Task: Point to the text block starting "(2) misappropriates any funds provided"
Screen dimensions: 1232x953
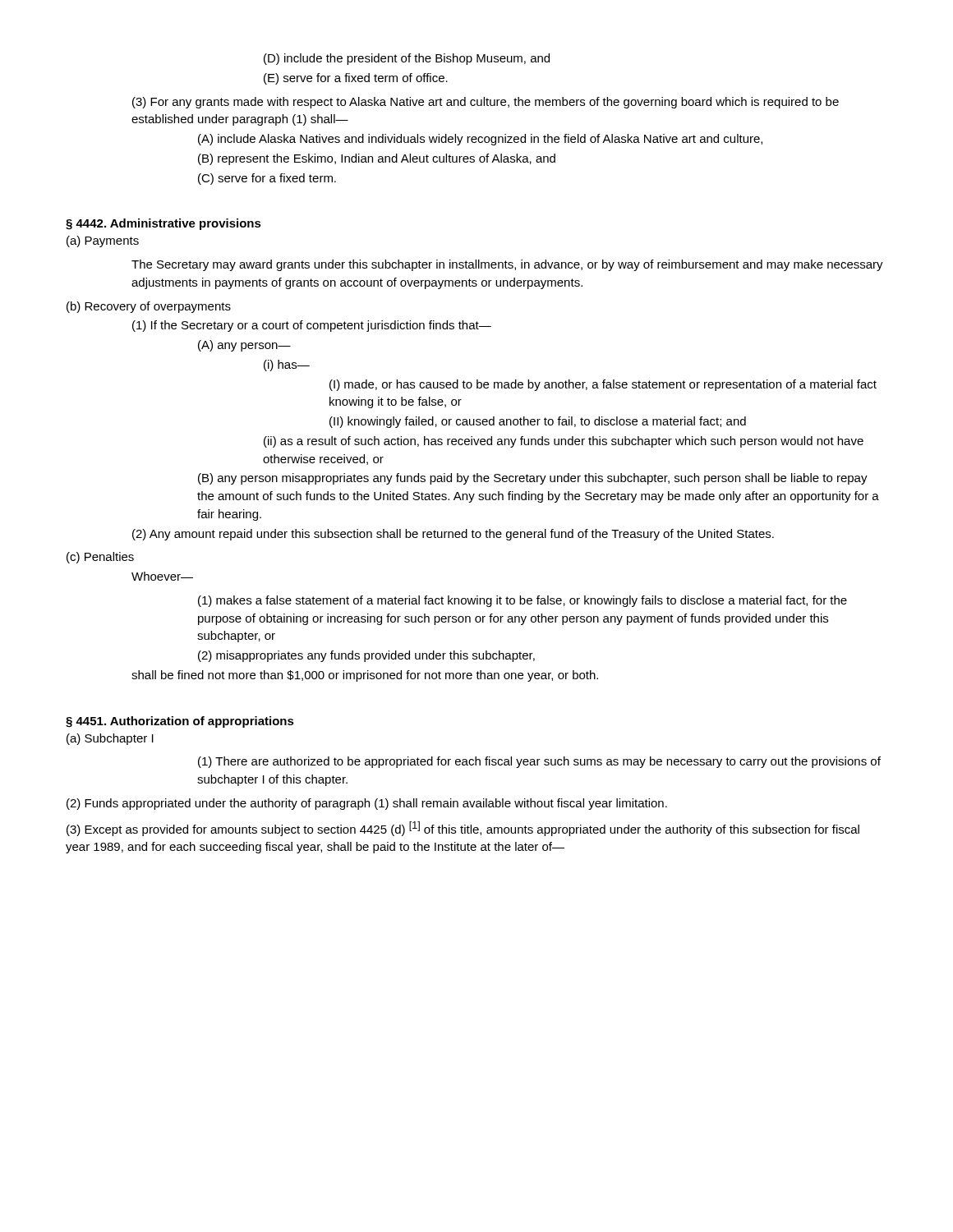Action: coord(366,655)
